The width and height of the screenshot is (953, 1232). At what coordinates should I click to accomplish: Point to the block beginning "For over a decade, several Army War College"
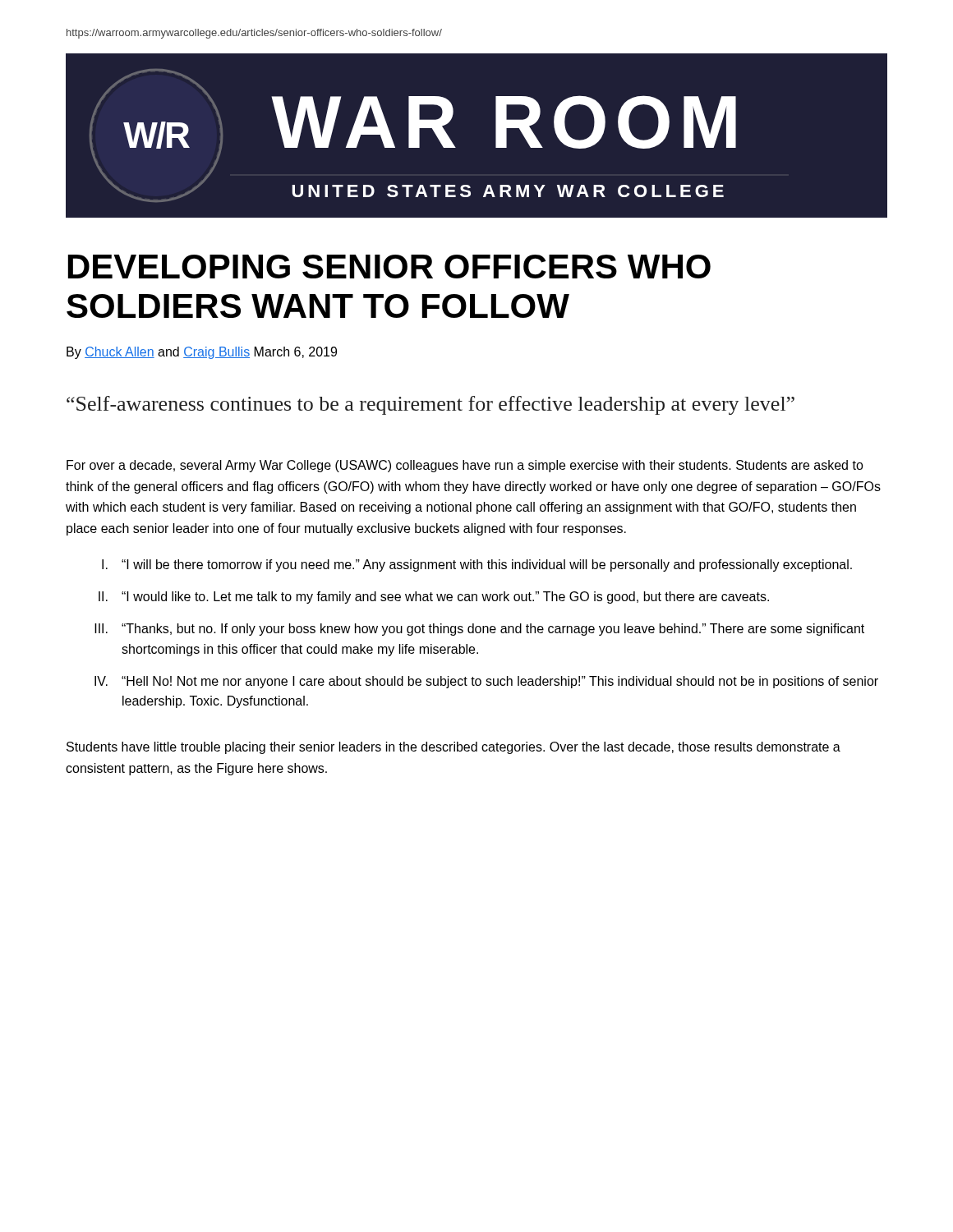[473, 497]
